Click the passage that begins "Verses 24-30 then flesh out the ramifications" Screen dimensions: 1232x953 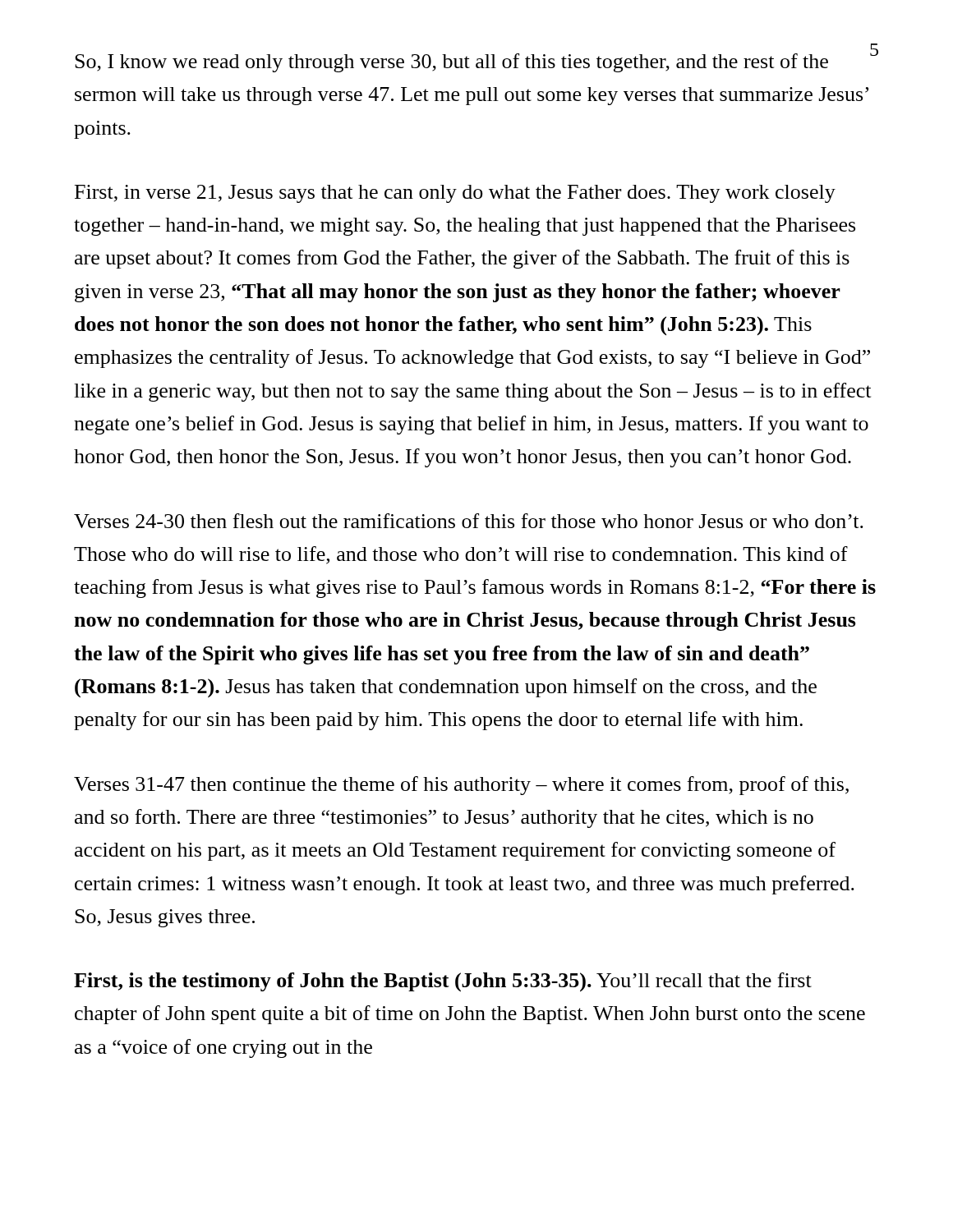[475, 620]
